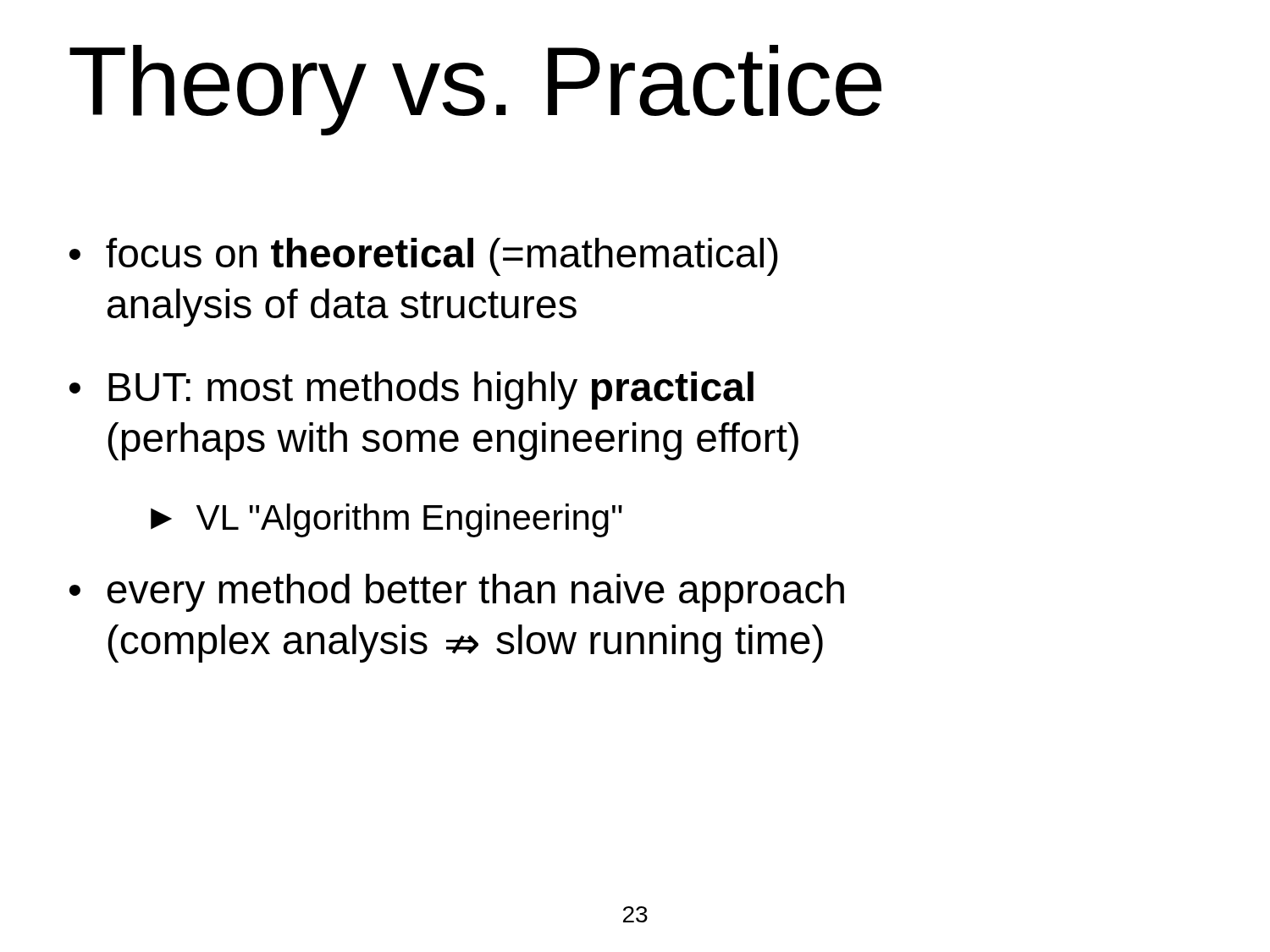This screenshot has height=952, width=1270.
Task: Locate the text starting "• every method better than naive approach(complex"
Action: [457, 615]
